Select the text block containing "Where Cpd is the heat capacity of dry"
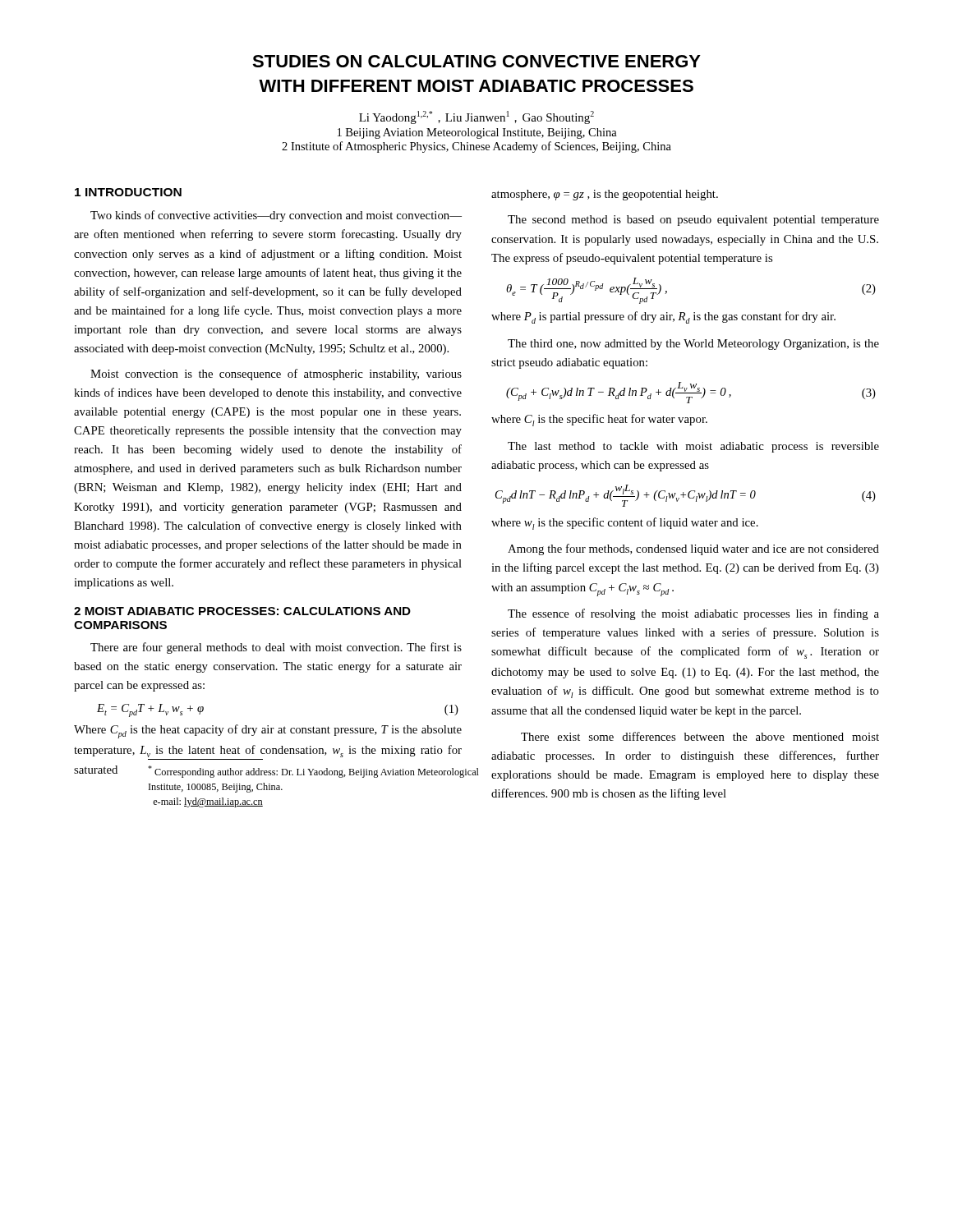The image size is (953, 1232). tap(268, 750)
